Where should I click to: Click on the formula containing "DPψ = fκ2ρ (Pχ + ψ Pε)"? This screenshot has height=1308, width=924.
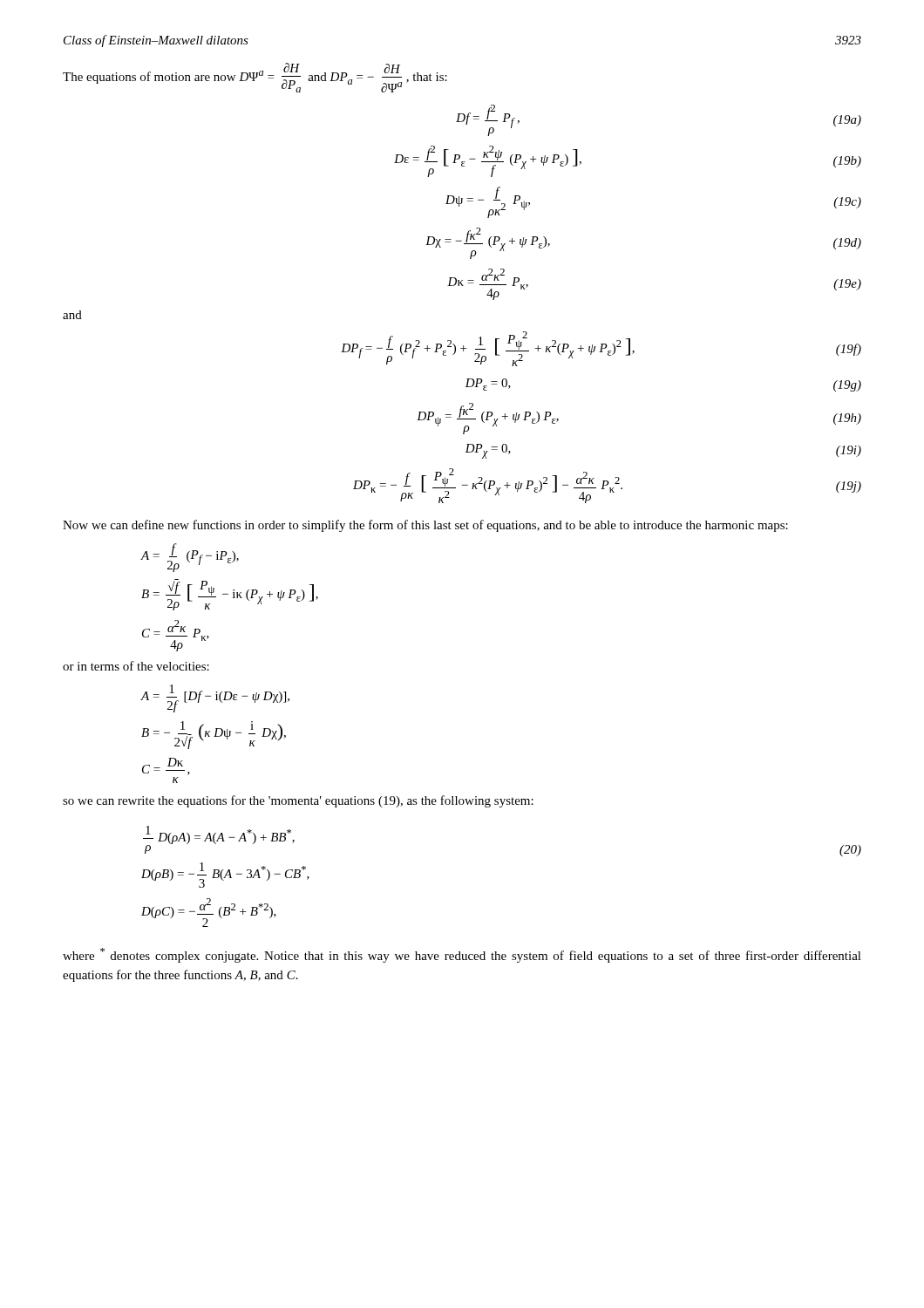[x=488, y=418]
